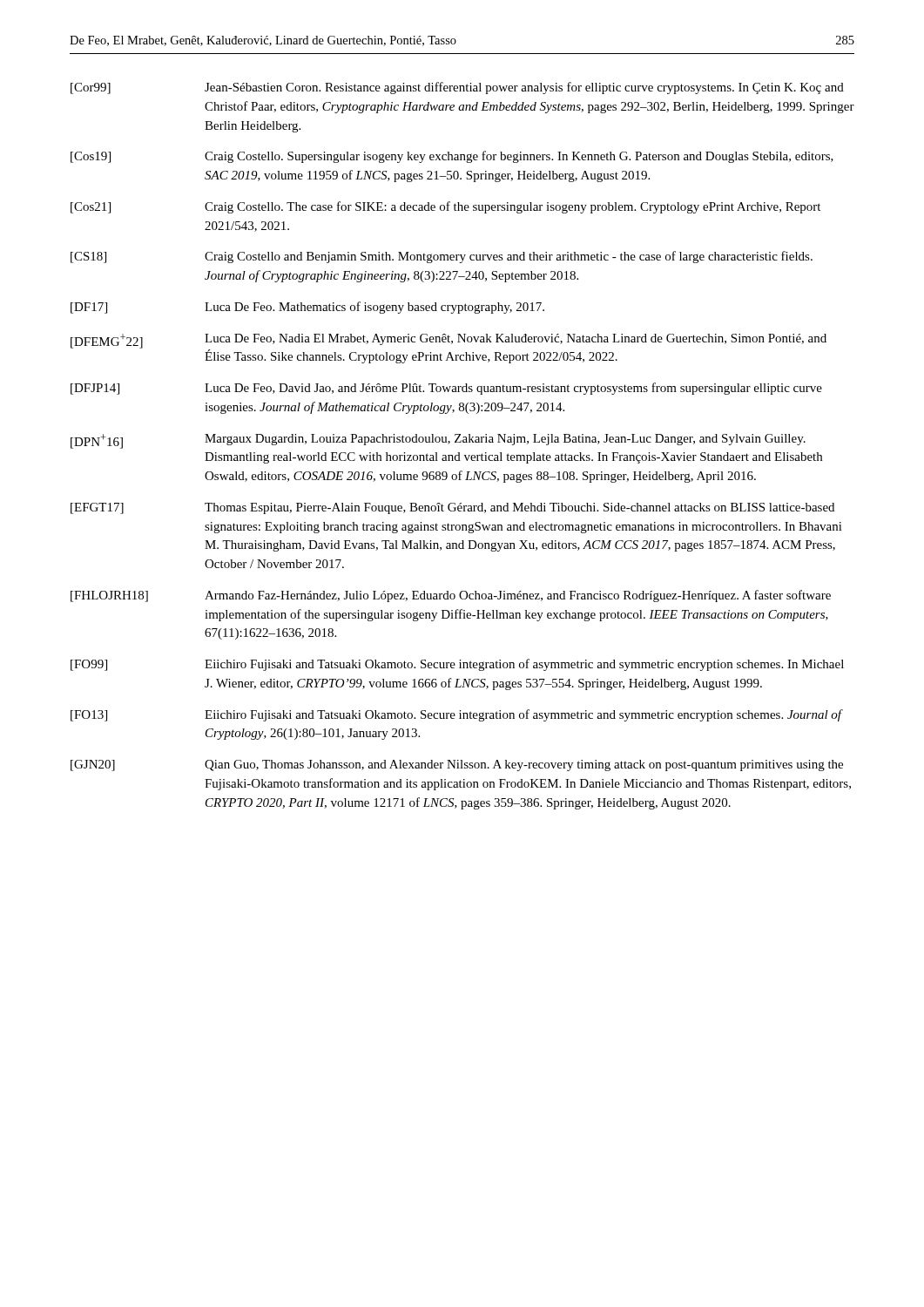Point to the block starting "[FO13] Eiichiro Fujisaki and Tatsuaki Okamoto."
This screenshot has width=924, height=1307.
(462, 724)
